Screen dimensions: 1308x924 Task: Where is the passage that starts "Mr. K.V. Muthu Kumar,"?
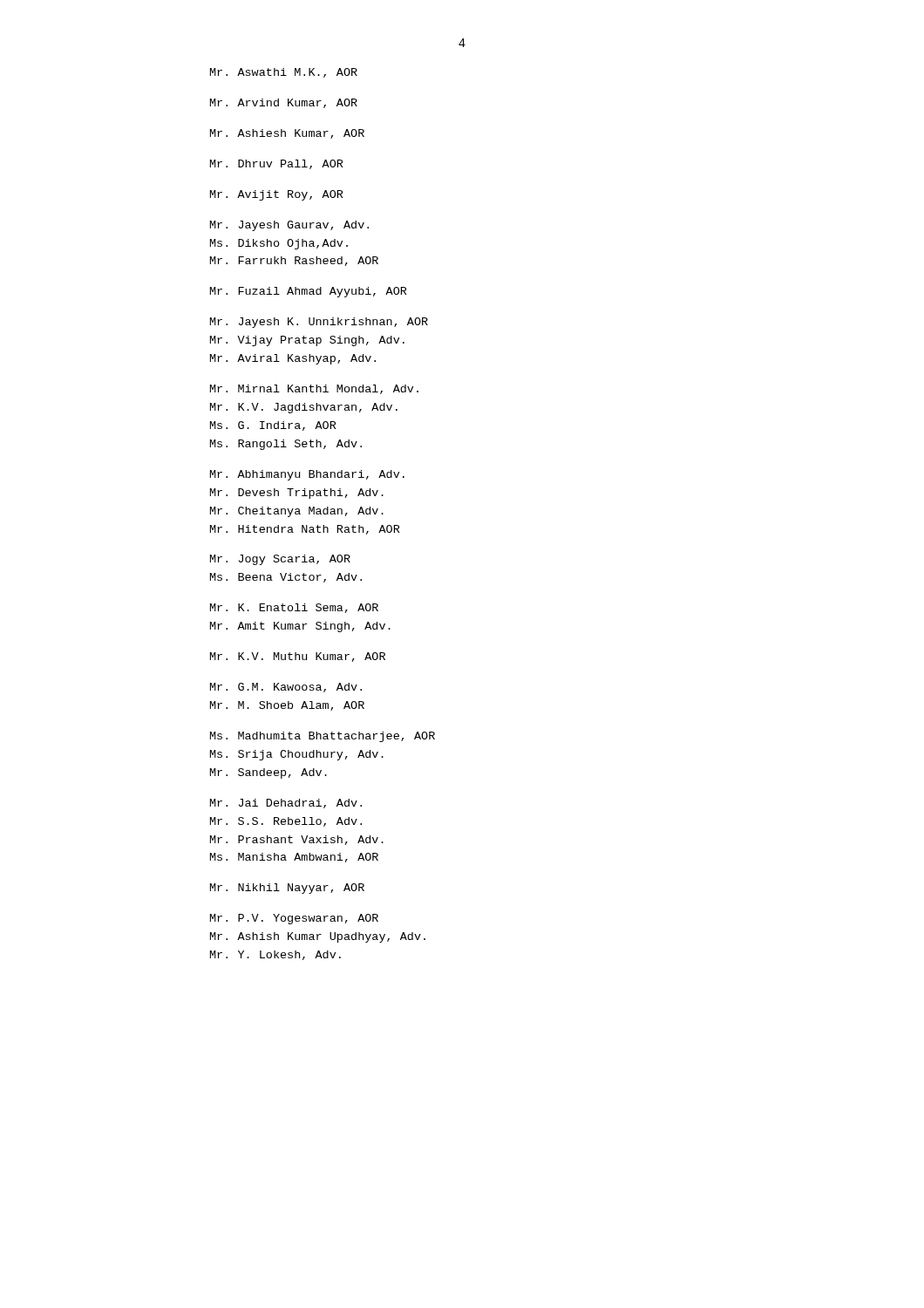(x=298, y=657)
